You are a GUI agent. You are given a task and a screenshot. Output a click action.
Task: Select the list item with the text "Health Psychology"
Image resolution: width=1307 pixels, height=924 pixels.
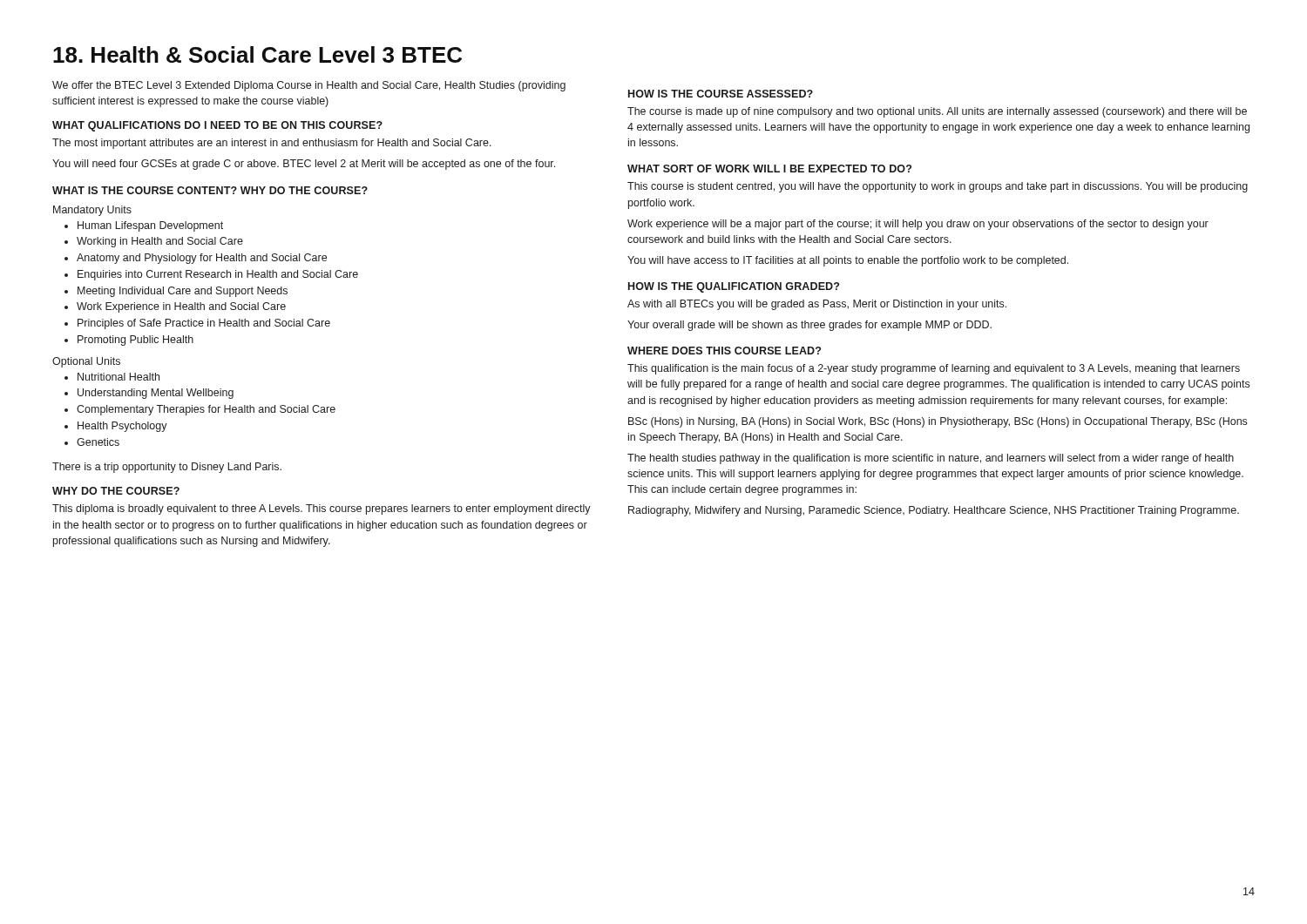(122, 426)
